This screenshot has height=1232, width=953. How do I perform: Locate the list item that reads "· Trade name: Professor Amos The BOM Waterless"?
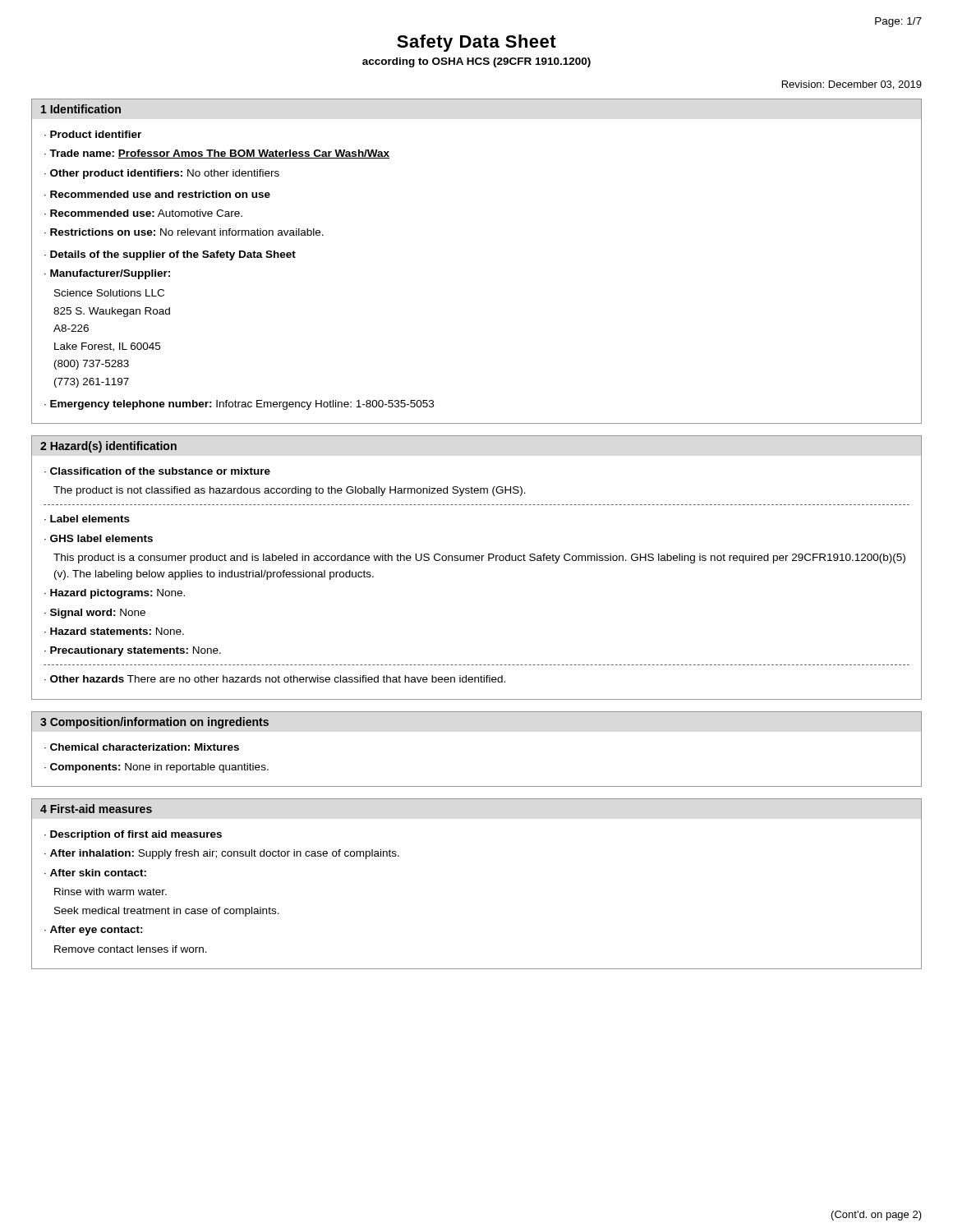pos(217,153)
